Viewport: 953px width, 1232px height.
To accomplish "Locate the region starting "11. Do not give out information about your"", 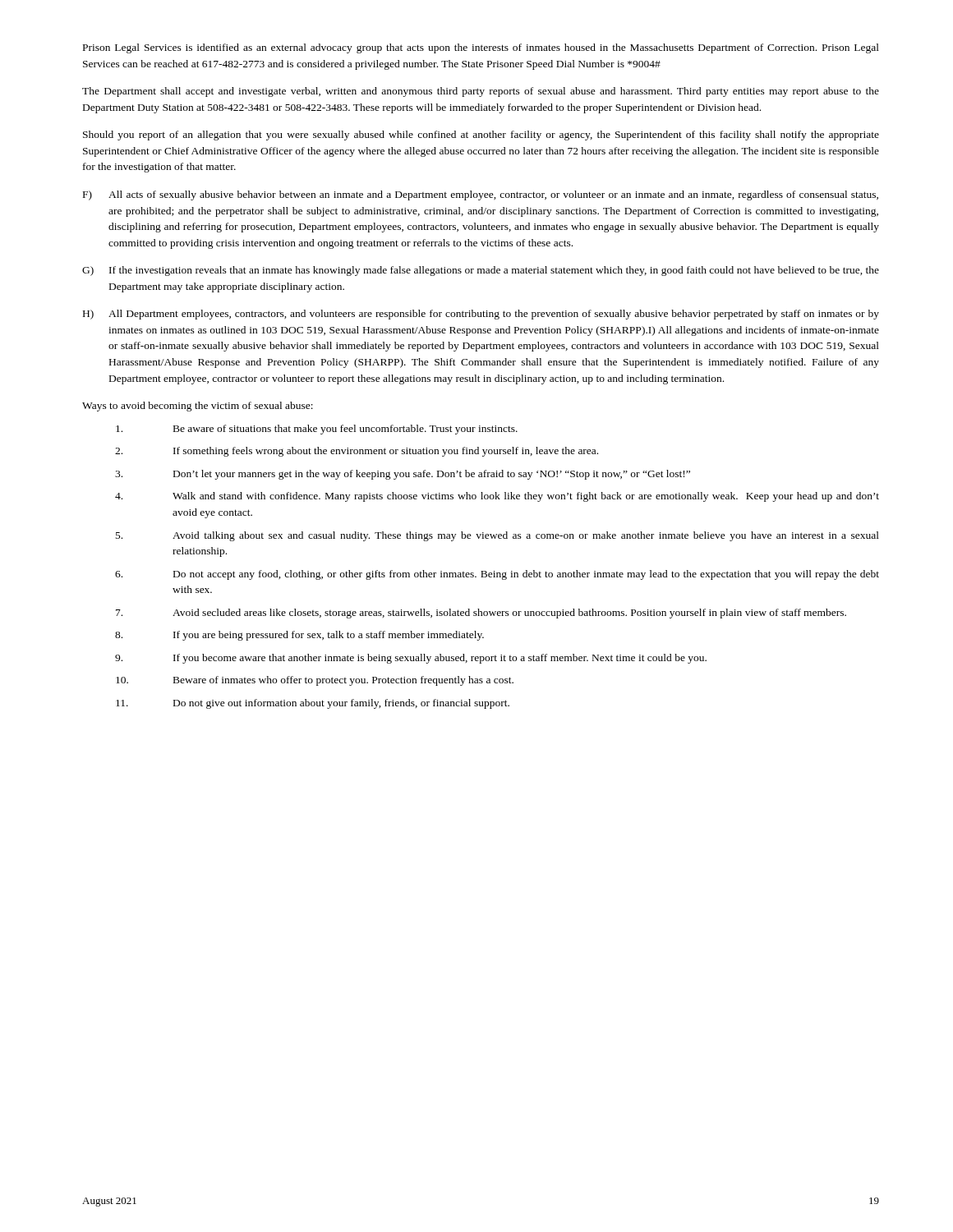I will [481, 703].
